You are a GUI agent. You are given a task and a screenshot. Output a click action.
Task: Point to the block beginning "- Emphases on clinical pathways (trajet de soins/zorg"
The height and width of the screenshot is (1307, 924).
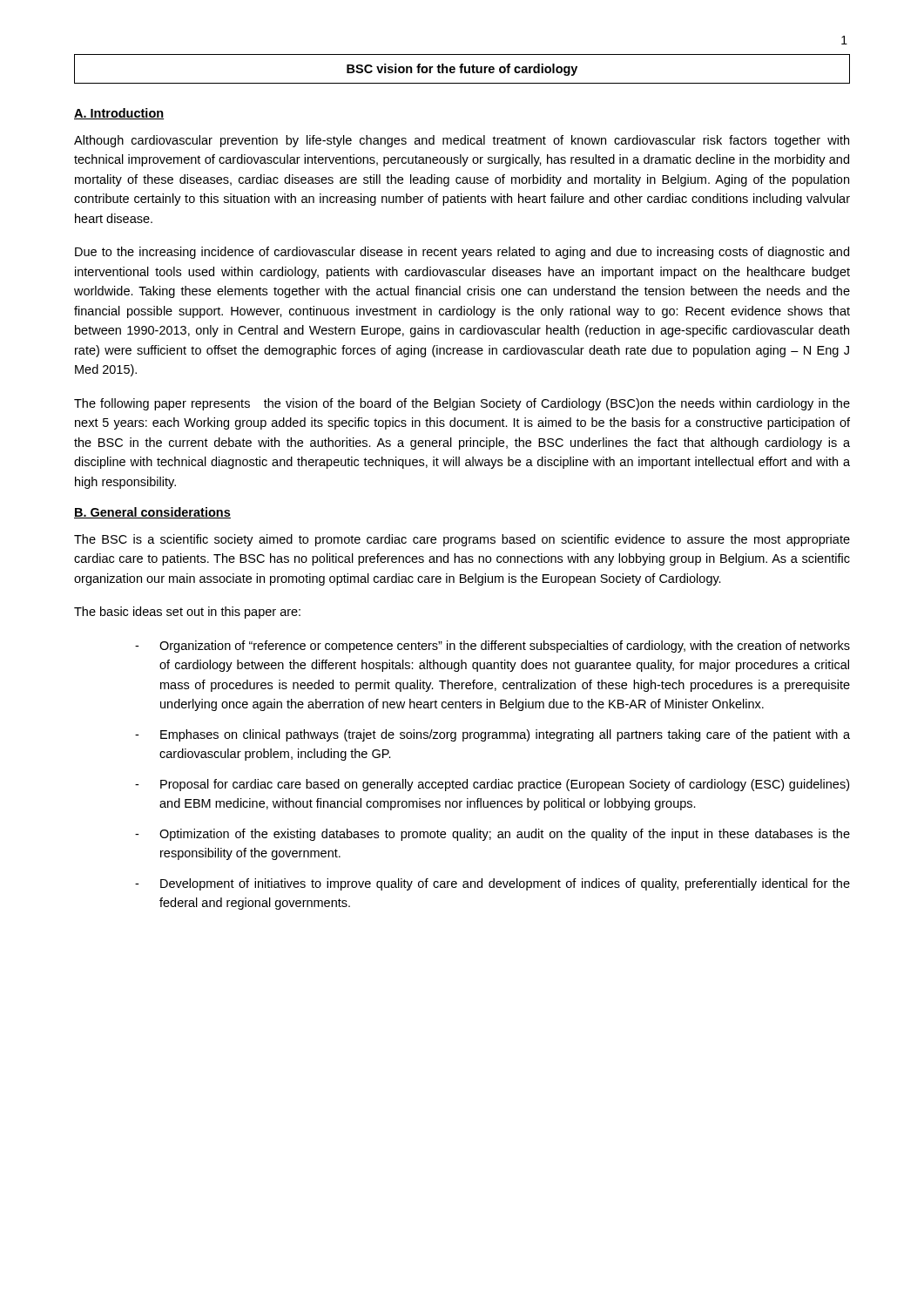492,744
